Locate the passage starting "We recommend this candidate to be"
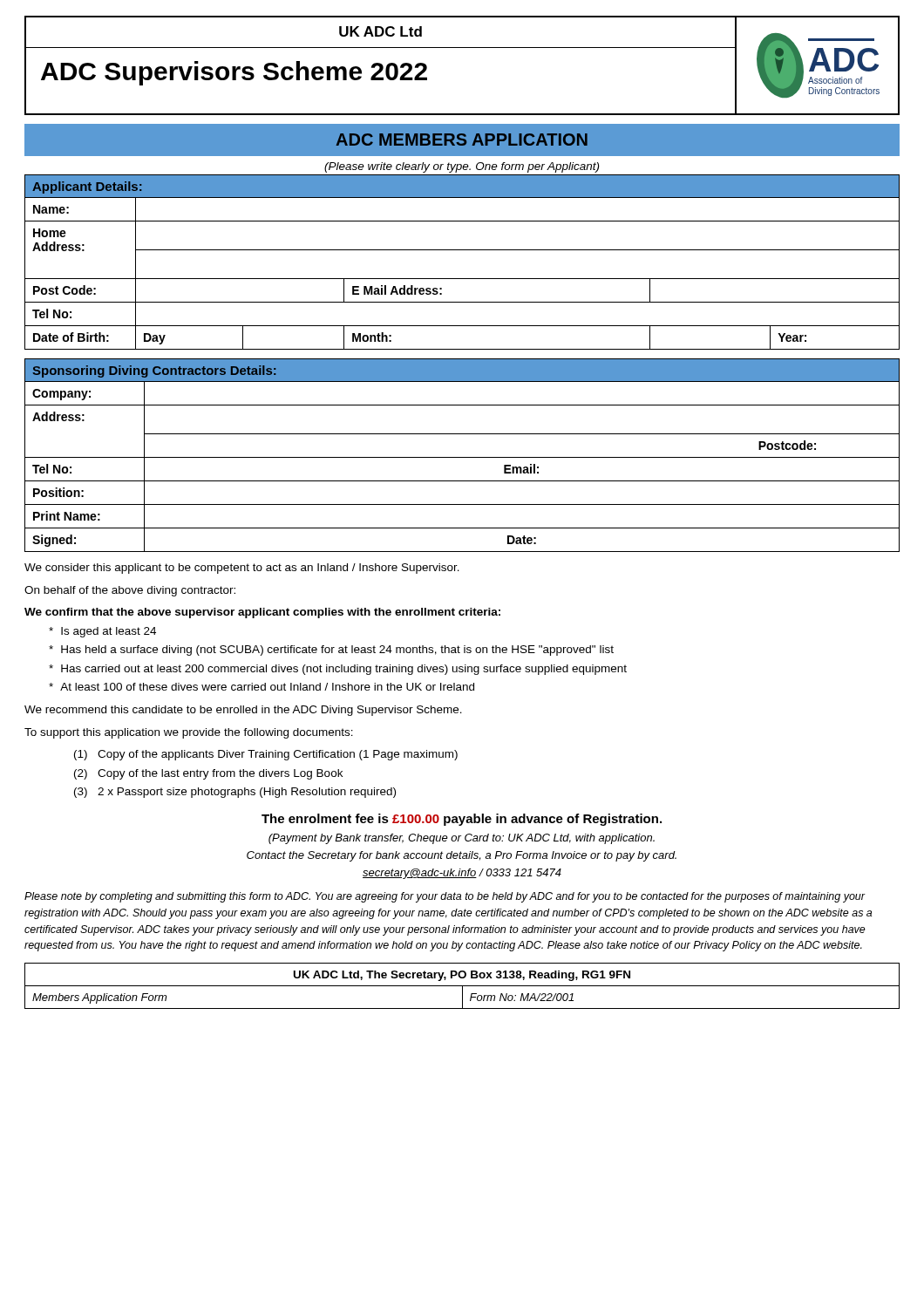Image resolution: width=924 pixels, height=1308 pixels. (243, 709)
